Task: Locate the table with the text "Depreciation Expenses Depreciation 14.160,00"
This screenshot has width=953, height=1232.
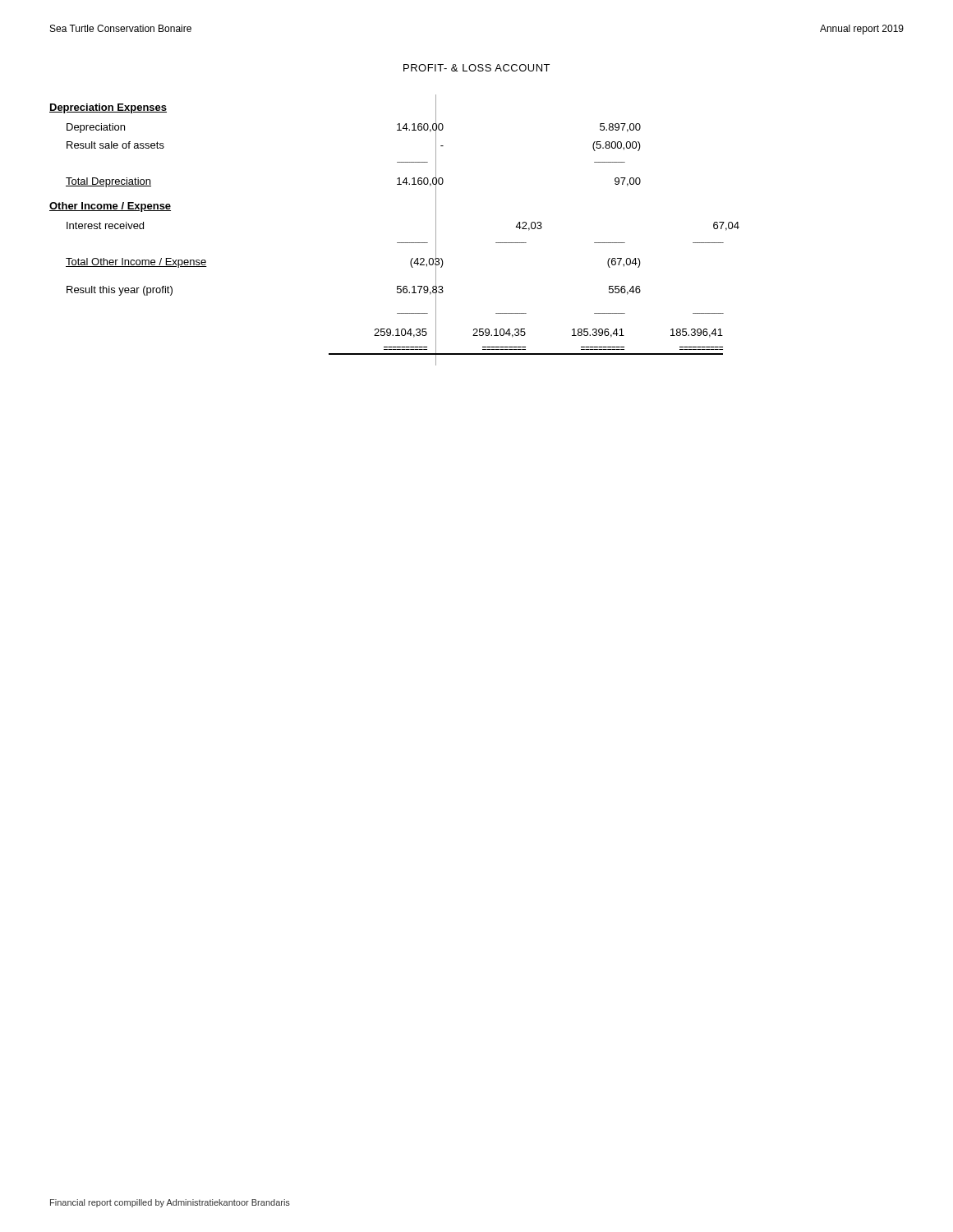Action: (x=476, y=228)
